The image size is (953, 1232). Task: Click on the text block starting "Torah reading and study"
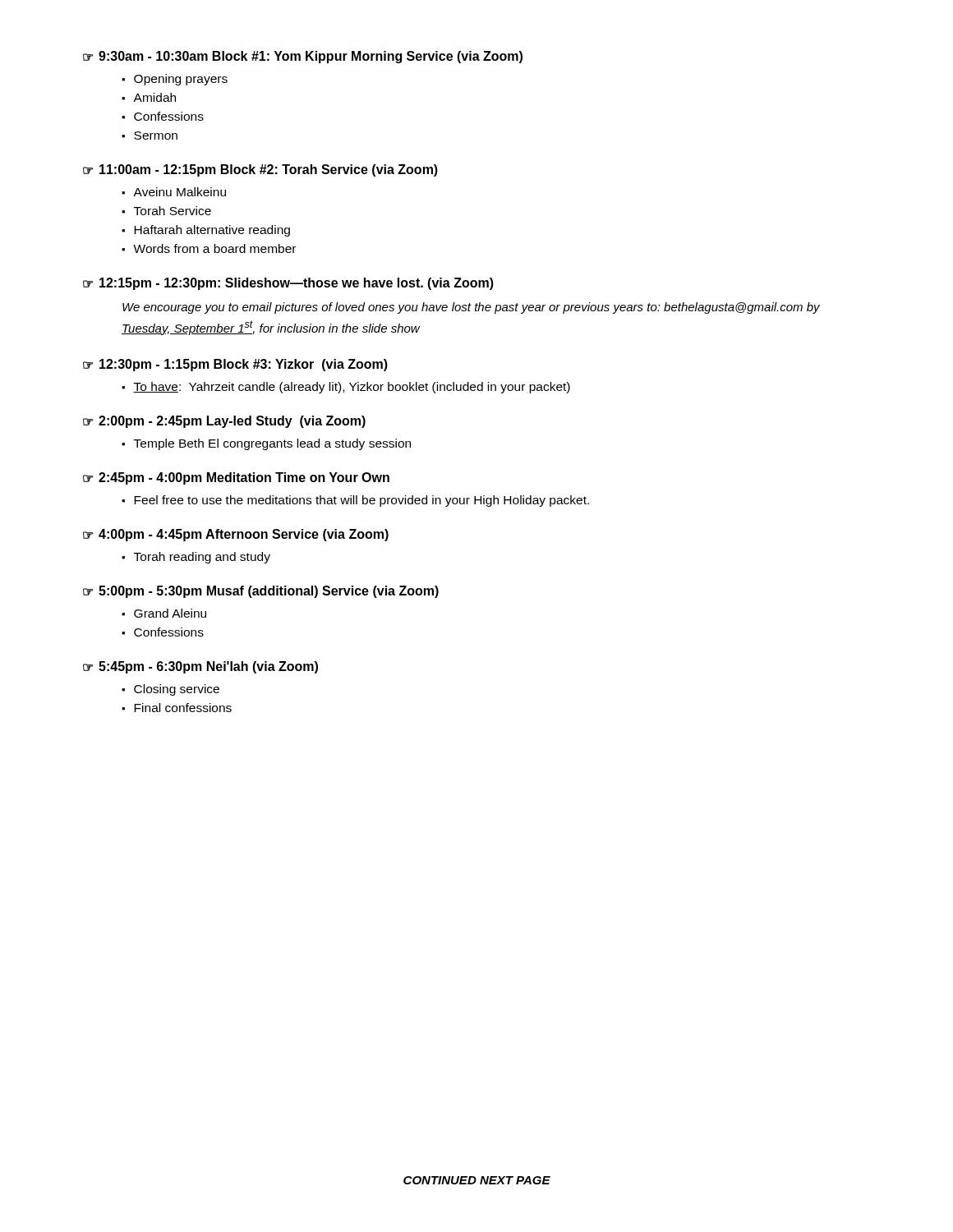click(x=202, y=557)
